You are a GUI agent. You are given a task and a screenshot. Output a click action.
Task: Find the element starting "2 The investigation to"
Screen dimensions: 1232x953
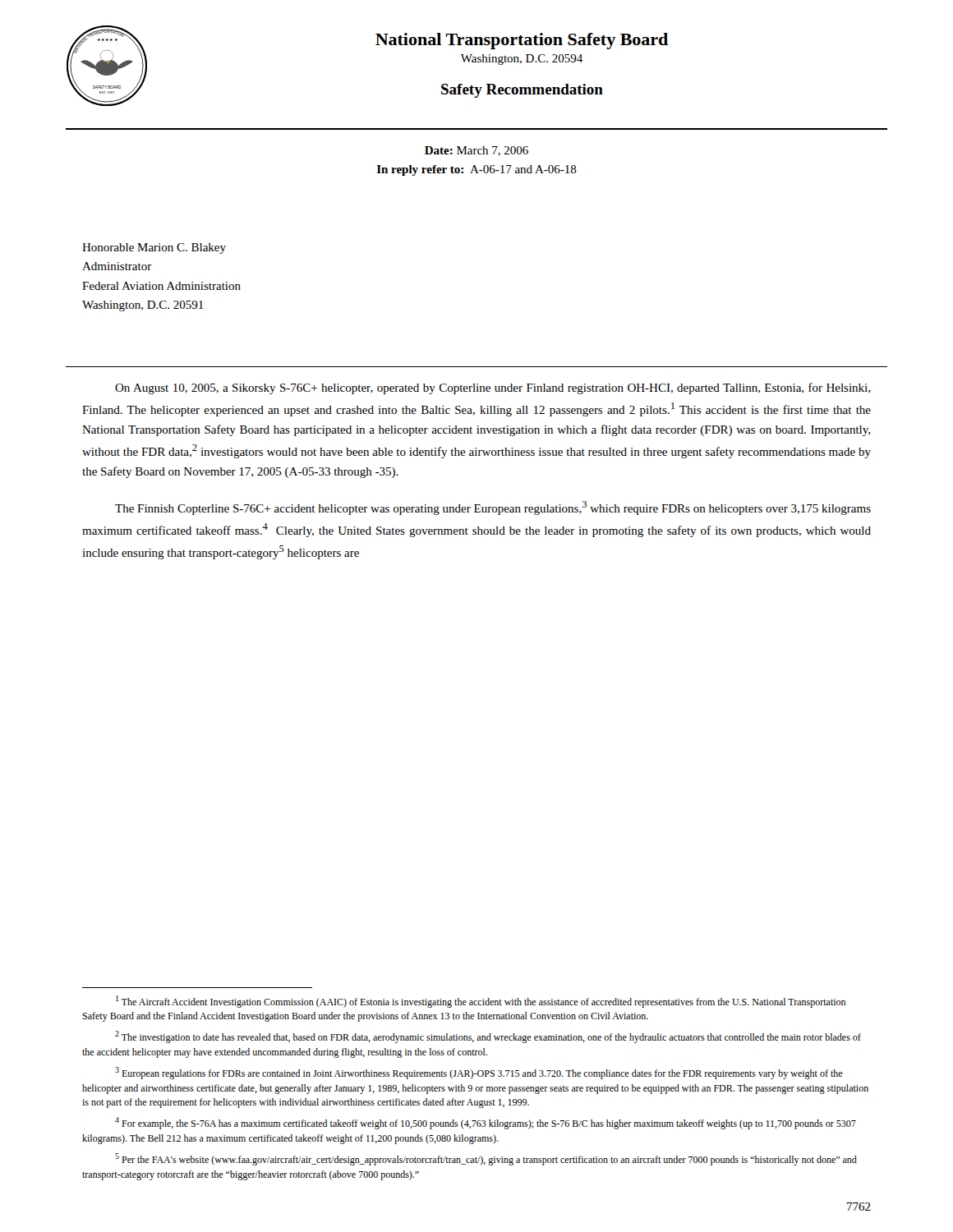[471, 1044]
